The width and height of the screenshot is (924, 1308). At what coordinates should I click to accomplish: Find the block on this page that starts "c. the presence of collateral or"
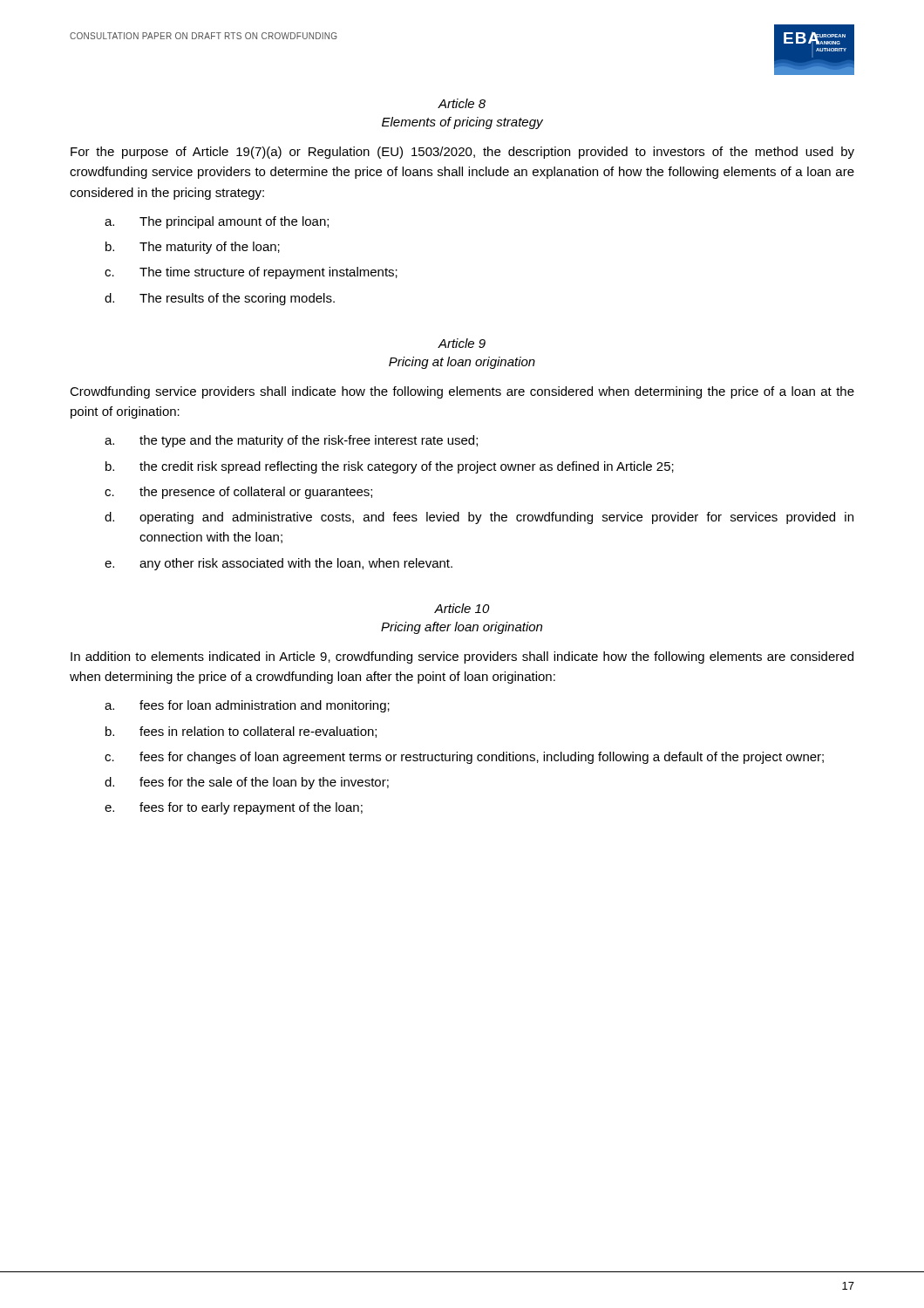click(x=256, y=491)
